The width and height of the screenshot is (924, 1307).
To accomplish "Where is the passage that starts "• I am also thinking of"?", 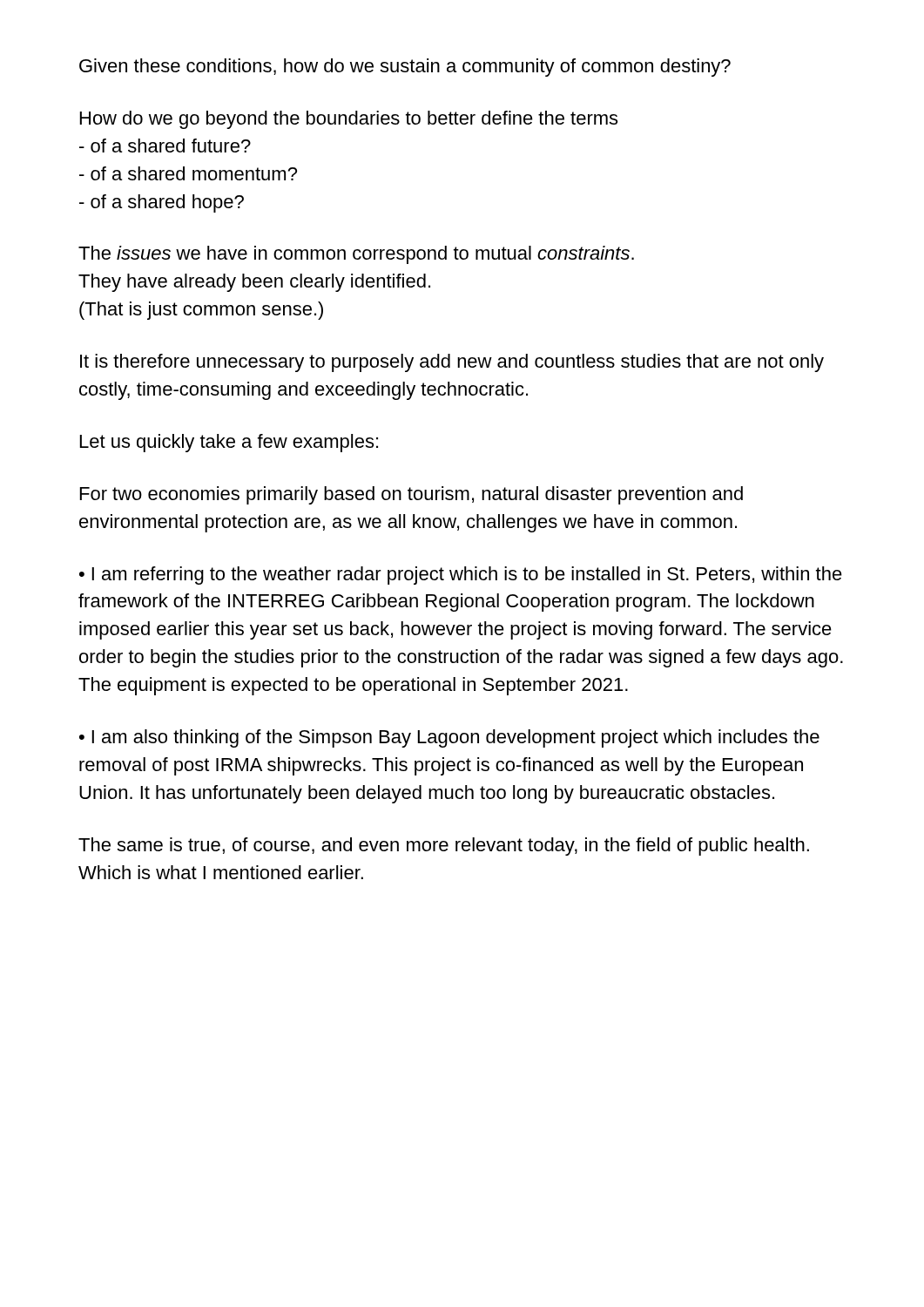I will 449,765.
